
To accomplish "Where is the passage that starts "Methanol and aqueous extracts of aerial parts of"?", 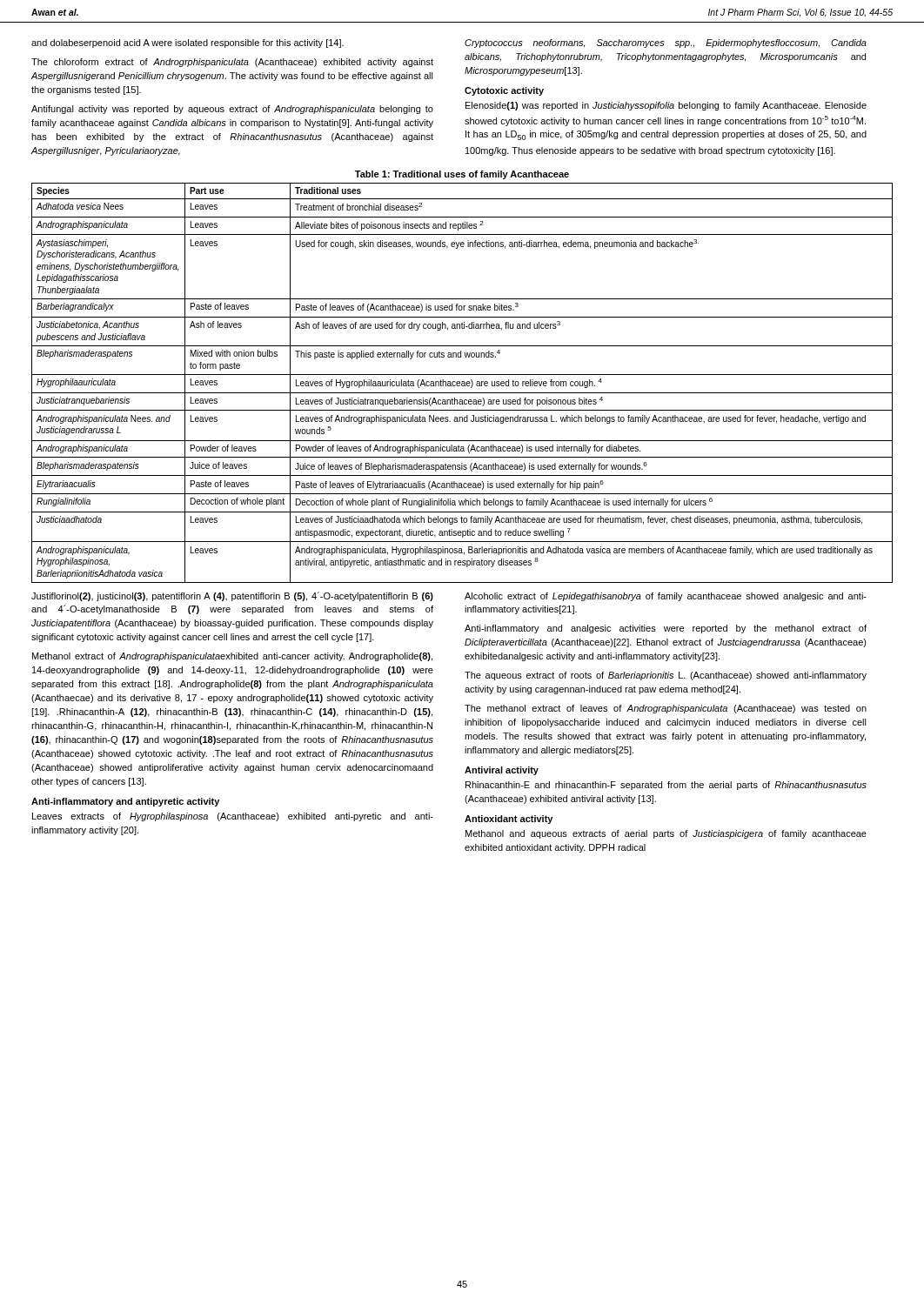I will [666, 841].
